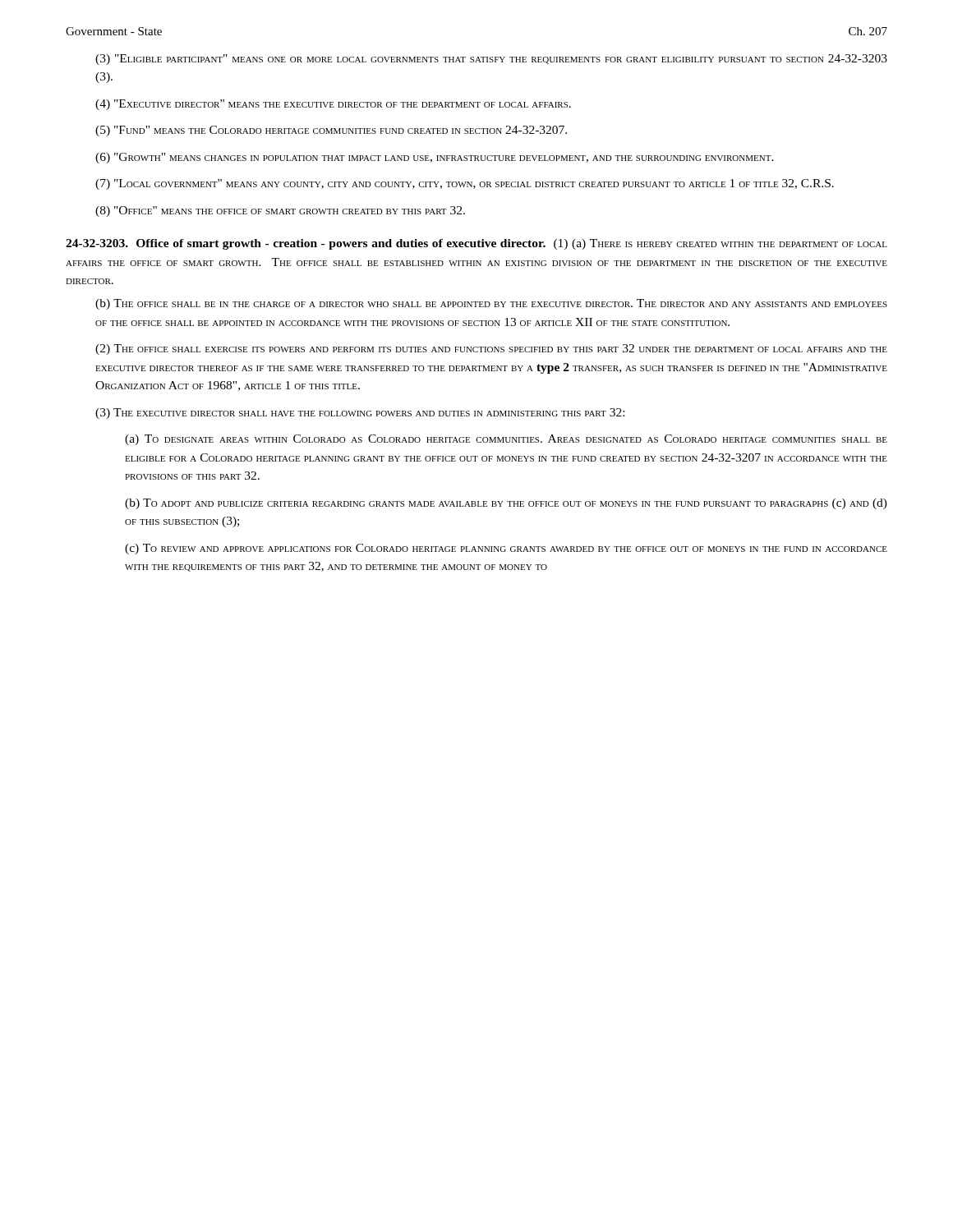Locate the region starting "(8) "Office" means the office of smart"
Viewport: 953px width, 1232px height.
(x=280, y=210)
